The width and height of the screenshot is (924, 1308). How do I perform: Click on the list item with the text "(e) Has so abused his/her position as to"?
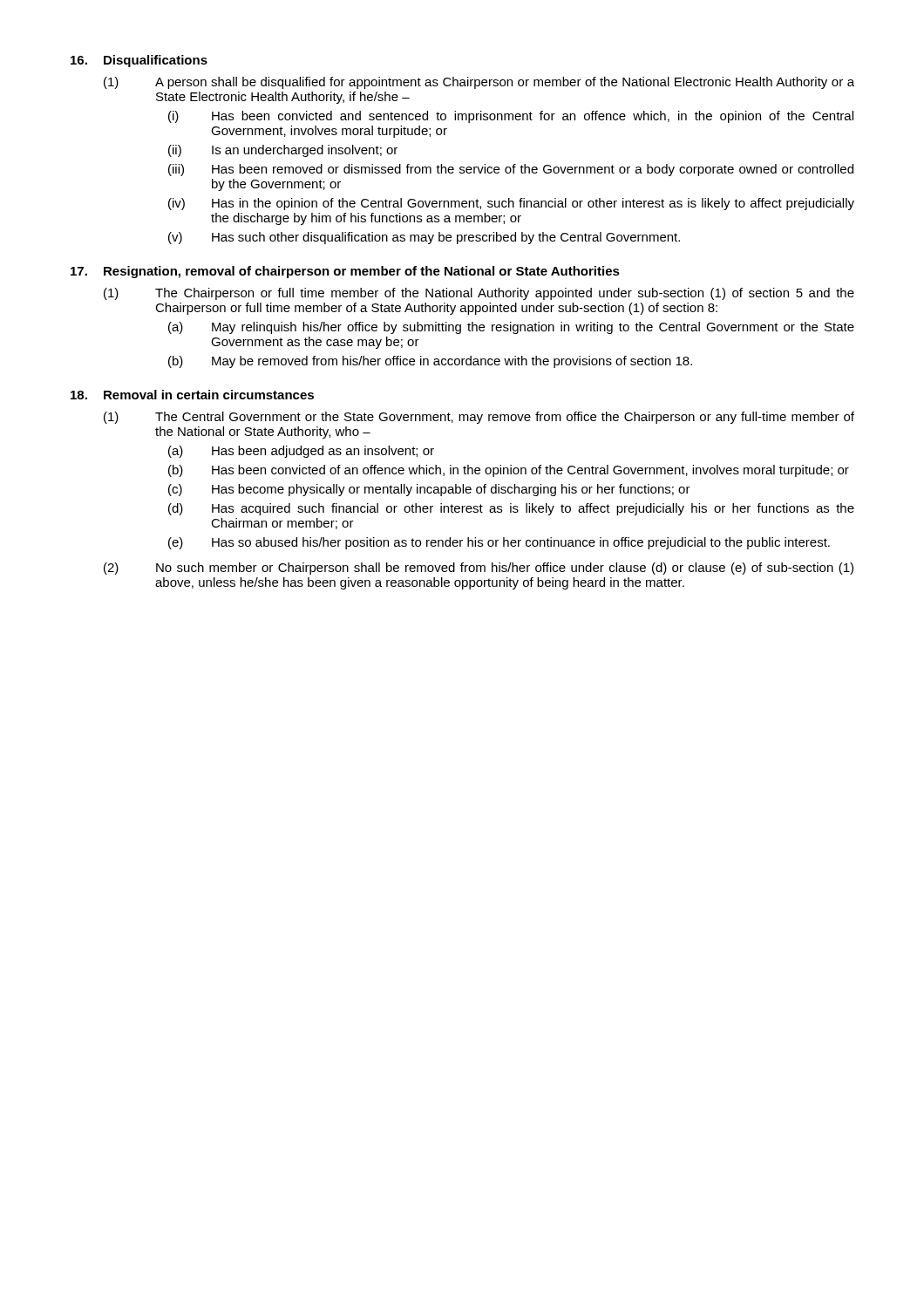click(x=462, y=542)
